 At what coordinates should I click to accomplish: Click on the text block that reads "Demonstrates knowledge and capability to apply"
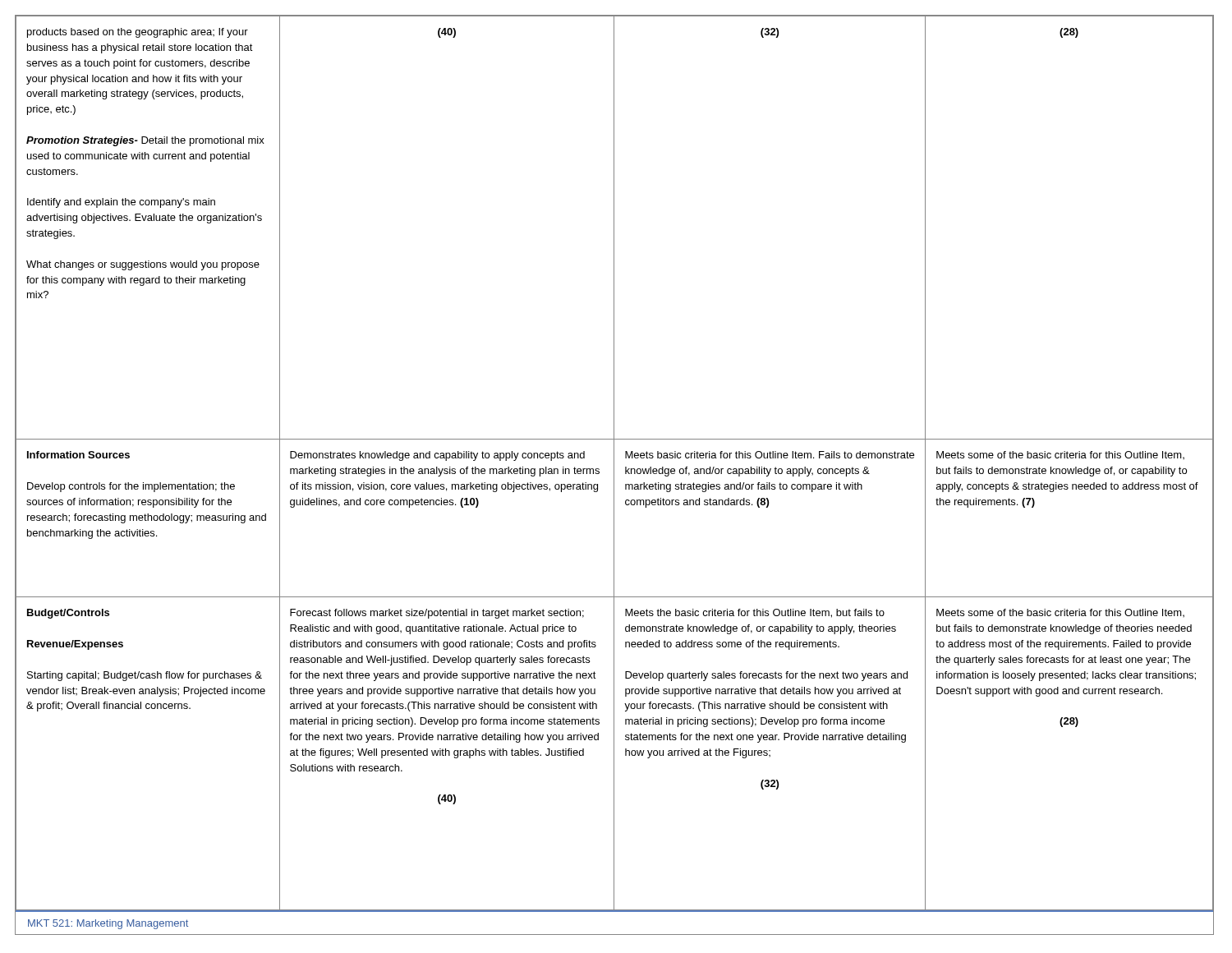tap(445, 478)
